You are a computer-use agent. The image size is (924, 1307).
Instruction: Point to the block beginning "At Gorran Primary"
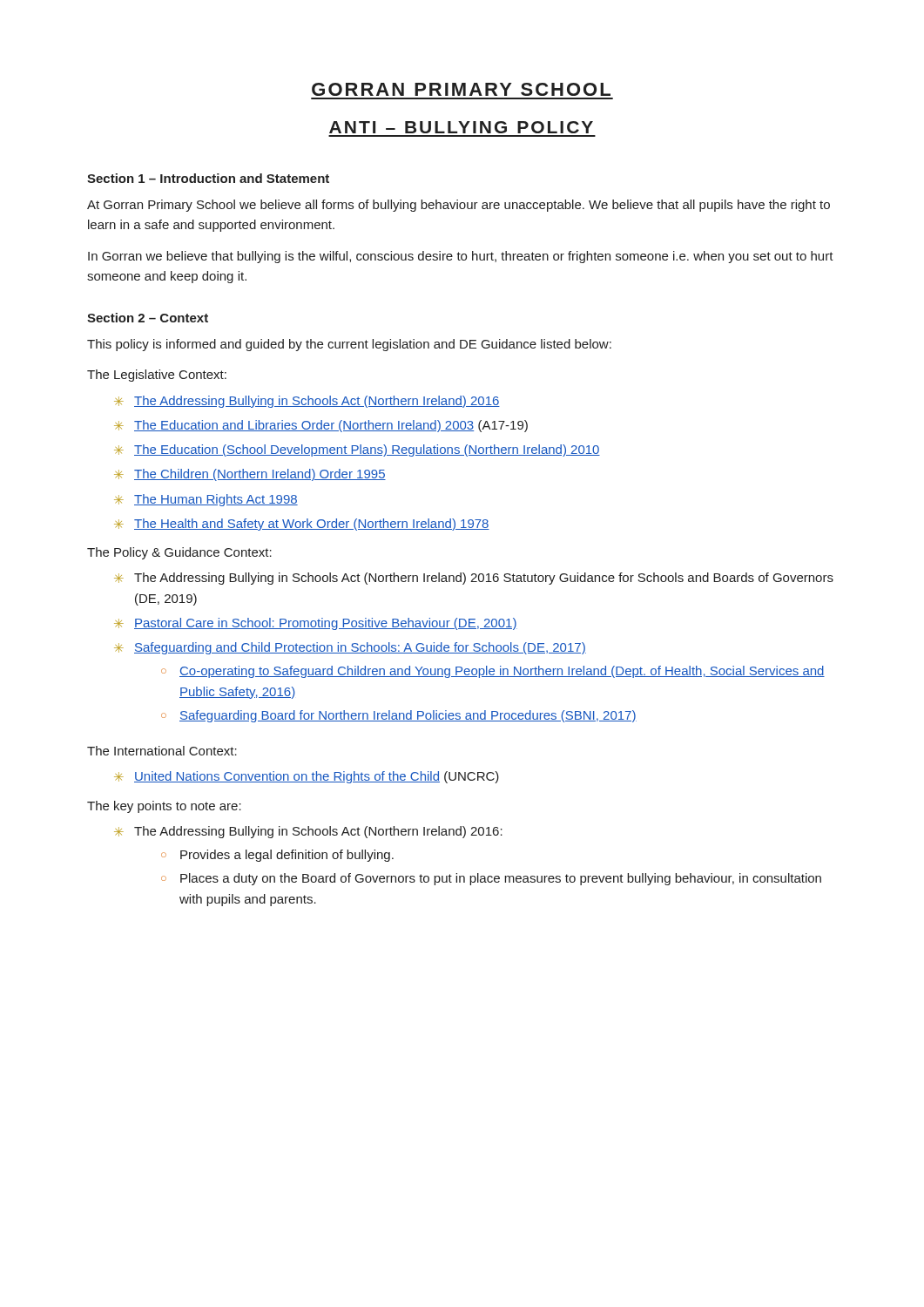[x=459, y=214]
